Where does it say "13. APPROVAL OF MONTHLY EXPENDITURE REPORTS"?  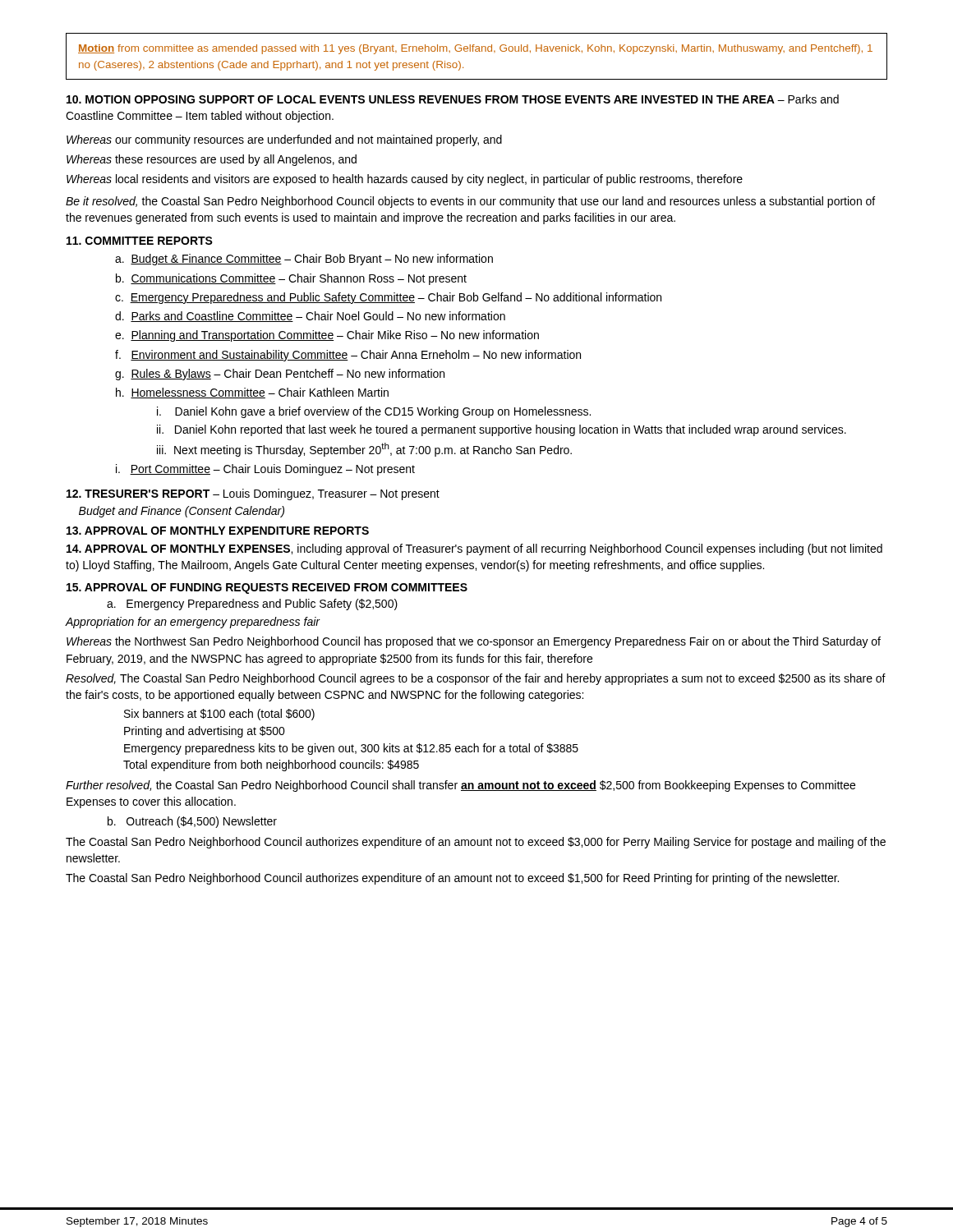pos(217,531)
